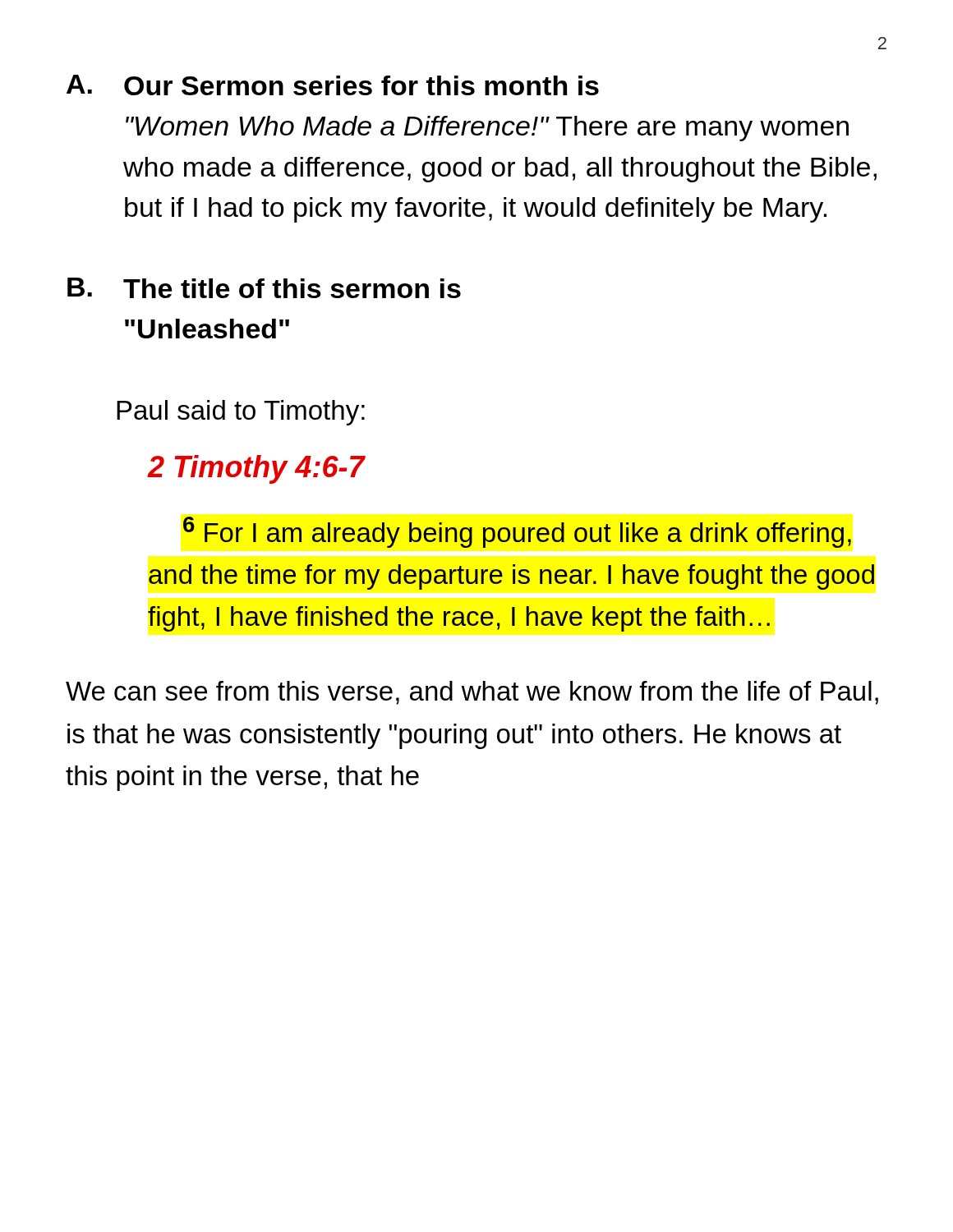Find the text block with the text "6 For I am already being"
The width and height of the screenshot is (953, 1232).
click(512, 573)
